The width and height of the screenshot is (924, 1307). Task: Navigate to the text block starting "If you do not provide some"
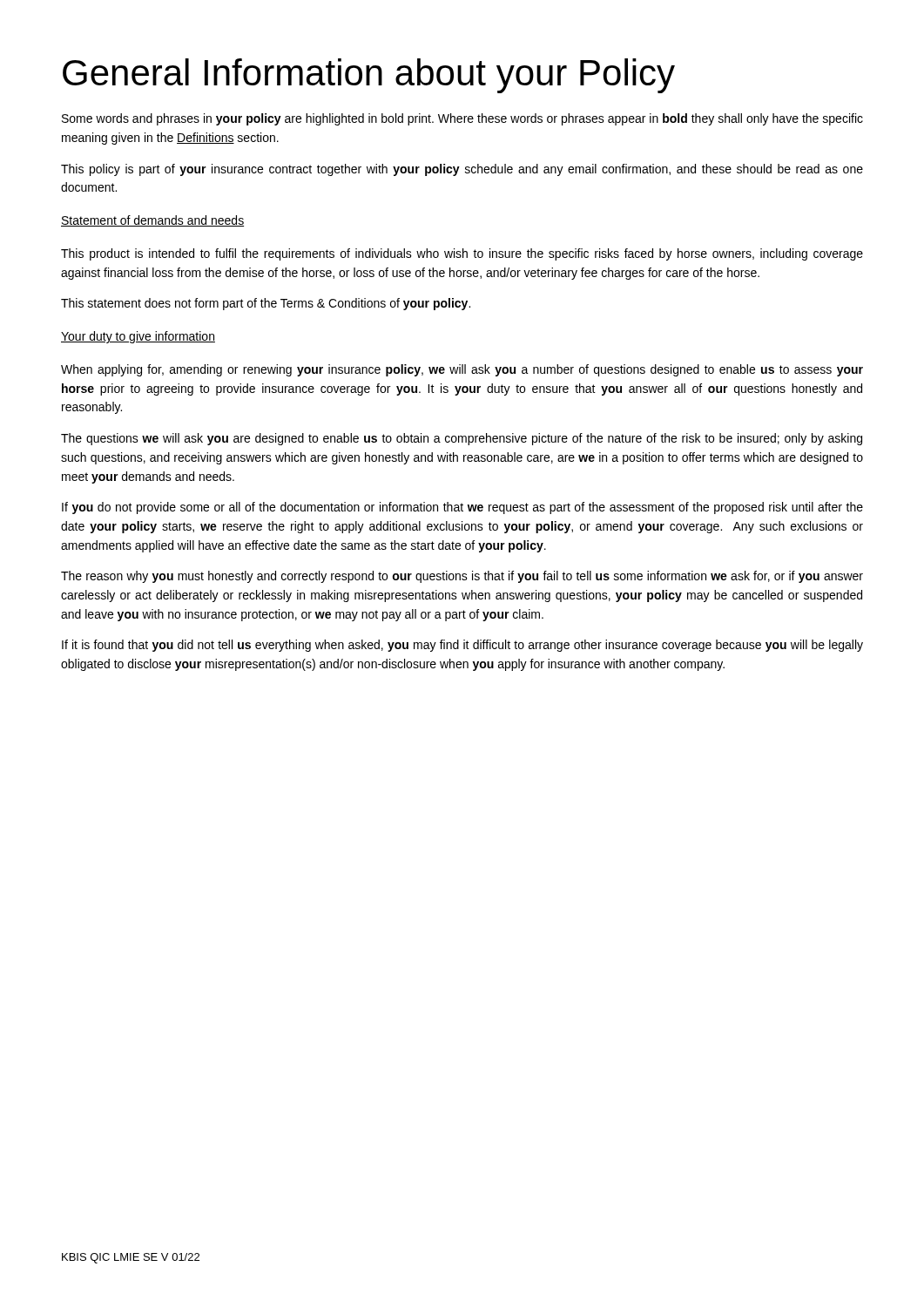462,526
